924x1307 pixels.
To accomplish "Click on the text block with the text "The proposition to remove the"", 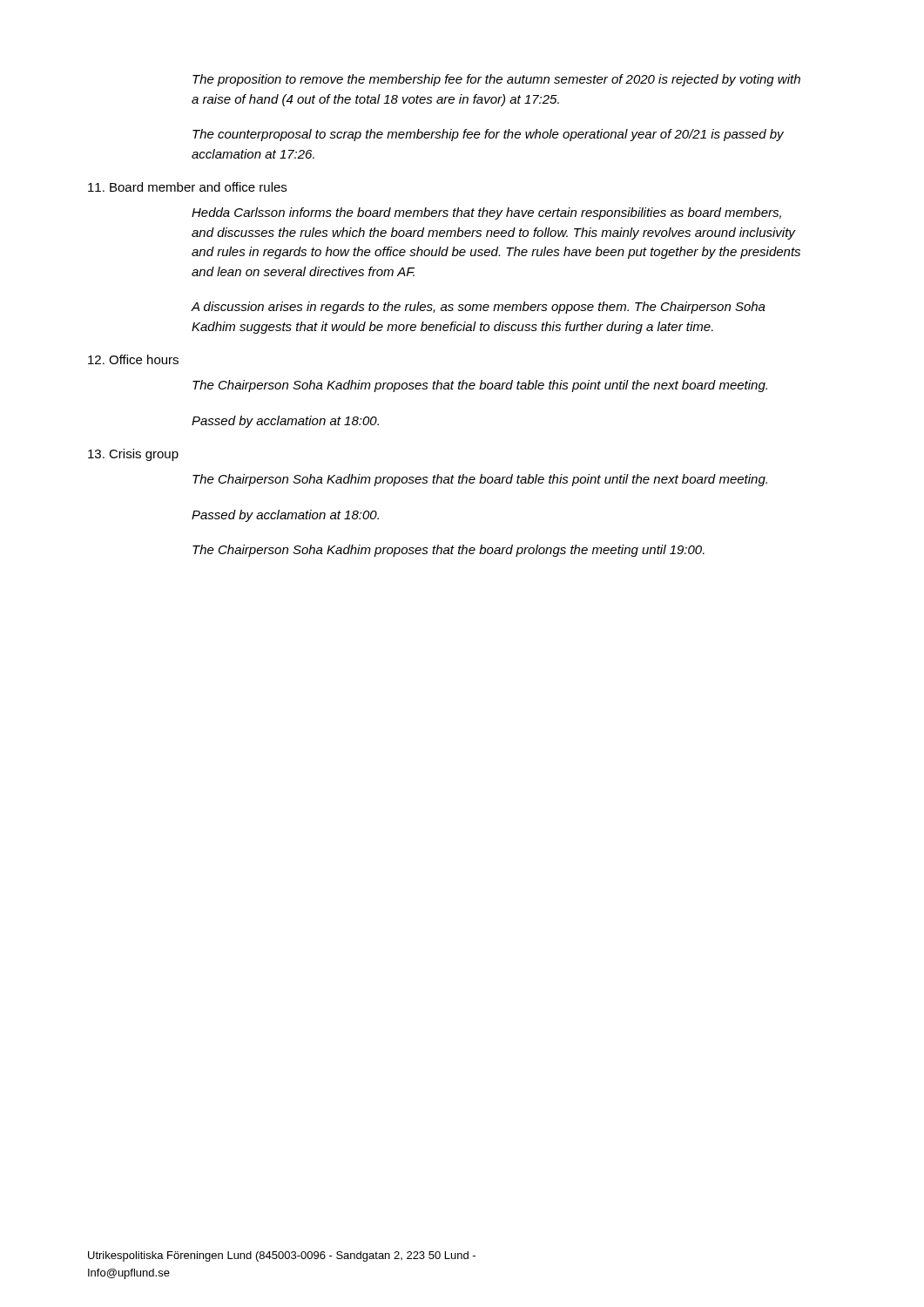I will coord(497,89).
